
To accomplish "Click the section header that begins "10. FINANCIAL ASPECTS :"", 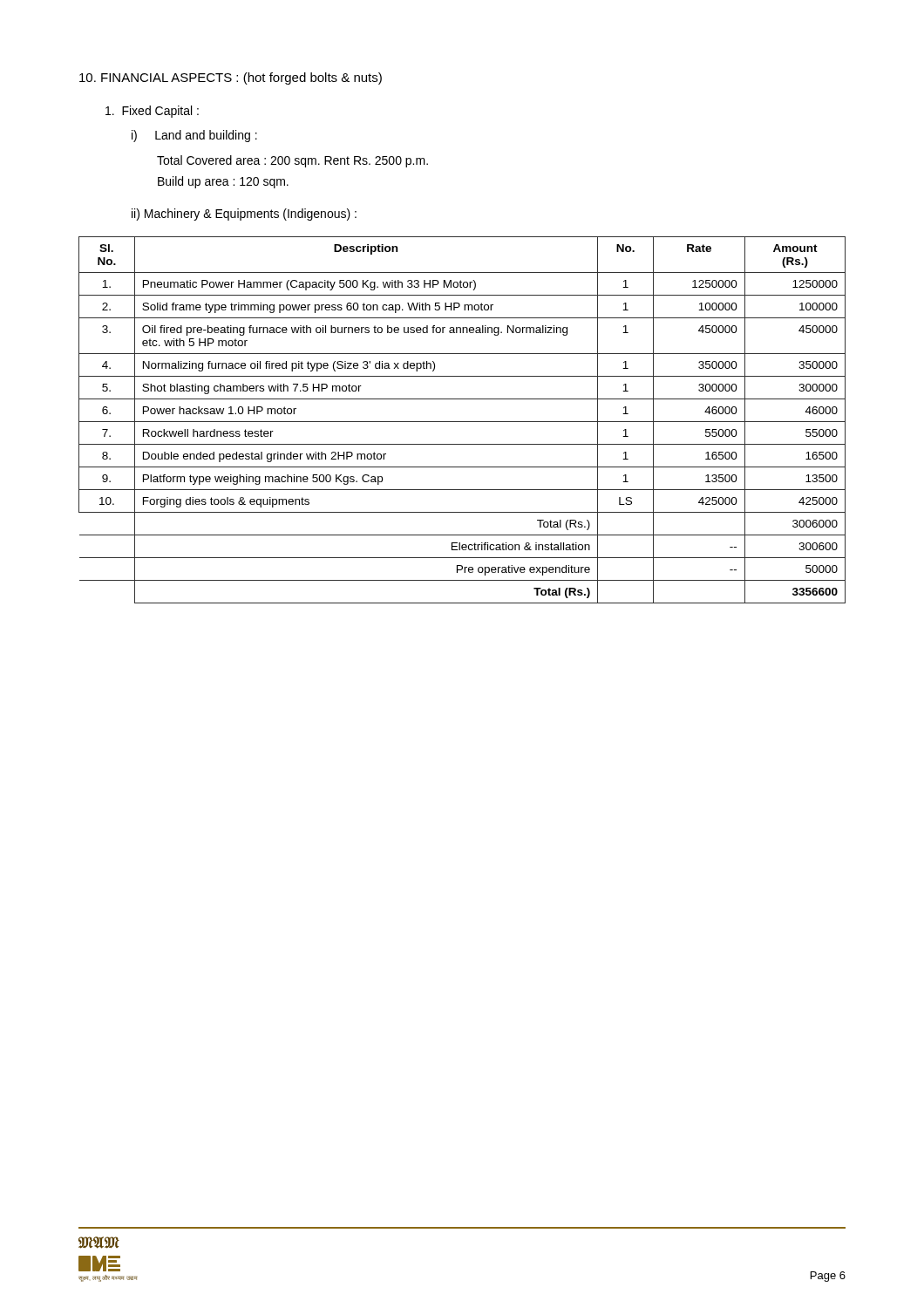I will 230,77.
